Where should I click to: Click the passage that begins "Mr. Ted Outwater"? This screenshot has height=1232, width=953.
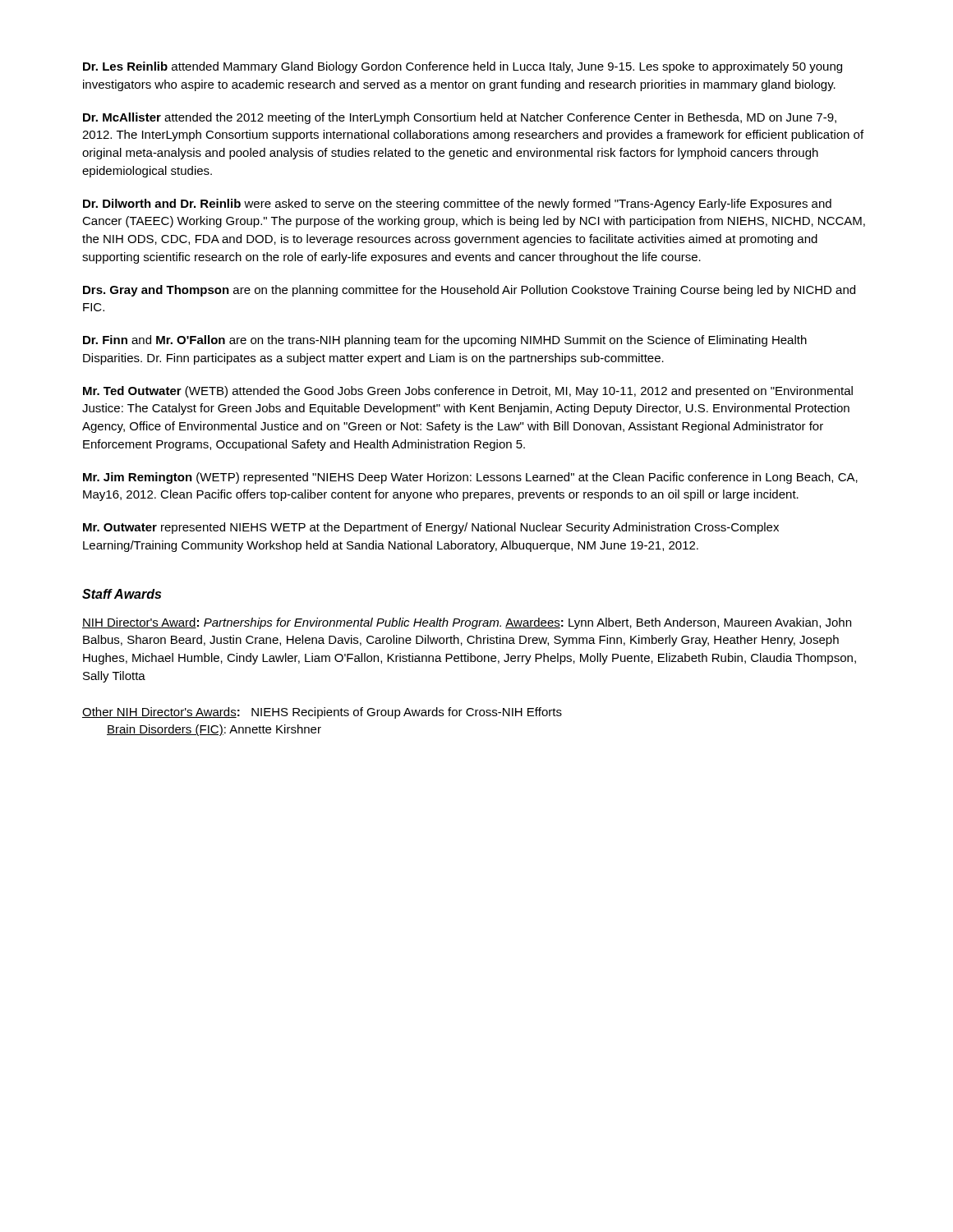pos(468,417)
